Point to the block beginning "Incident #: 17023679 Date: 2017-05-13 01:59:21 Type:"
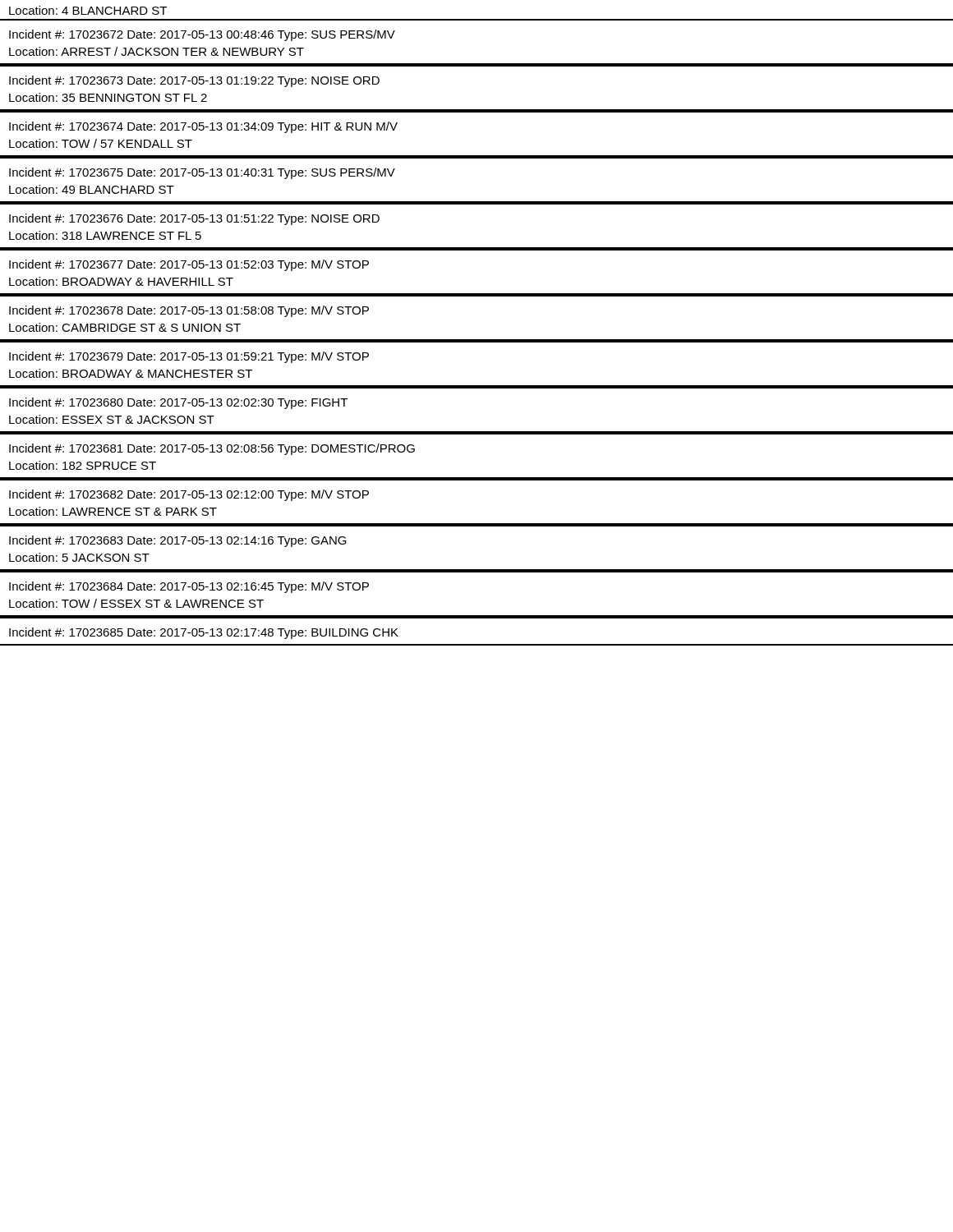Screen dimensions: 1232x953 [x=189, y=357]
